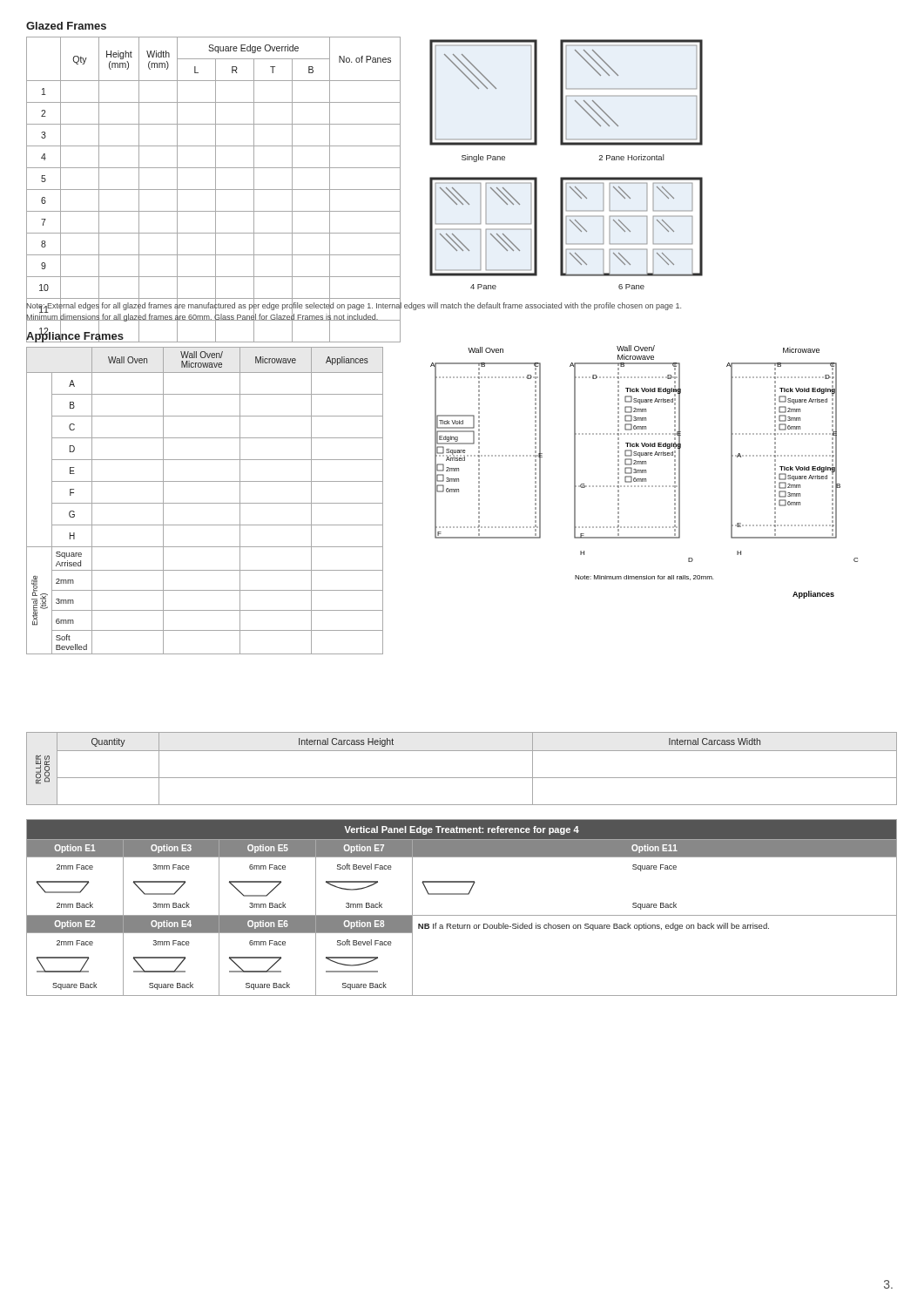Select the caption that reads "4 Pane"
This screenshot has height=1307, width=924.
483,286
